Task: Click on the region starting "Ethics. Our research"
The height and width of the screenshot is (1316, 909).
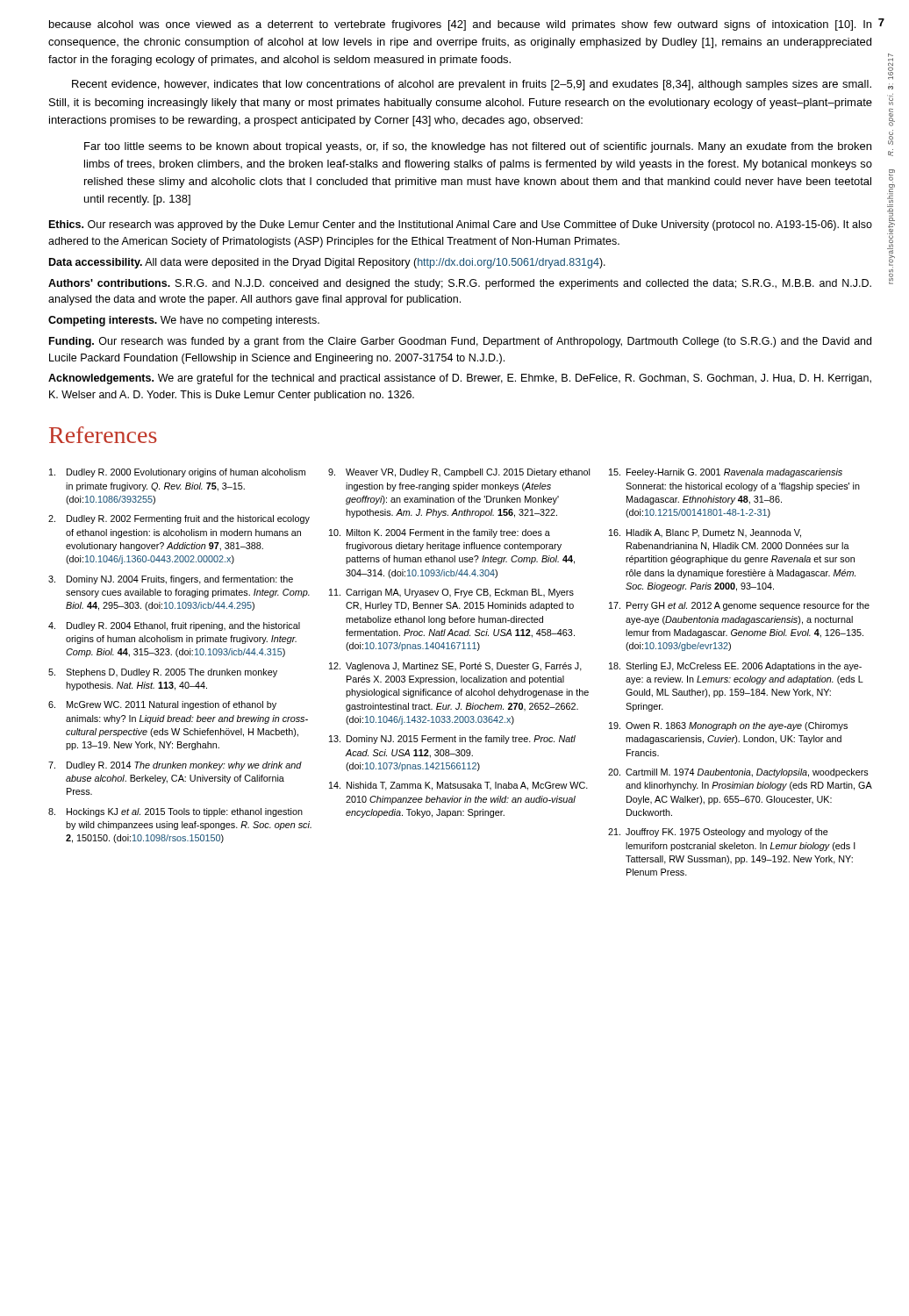Action: click(460, 233)
